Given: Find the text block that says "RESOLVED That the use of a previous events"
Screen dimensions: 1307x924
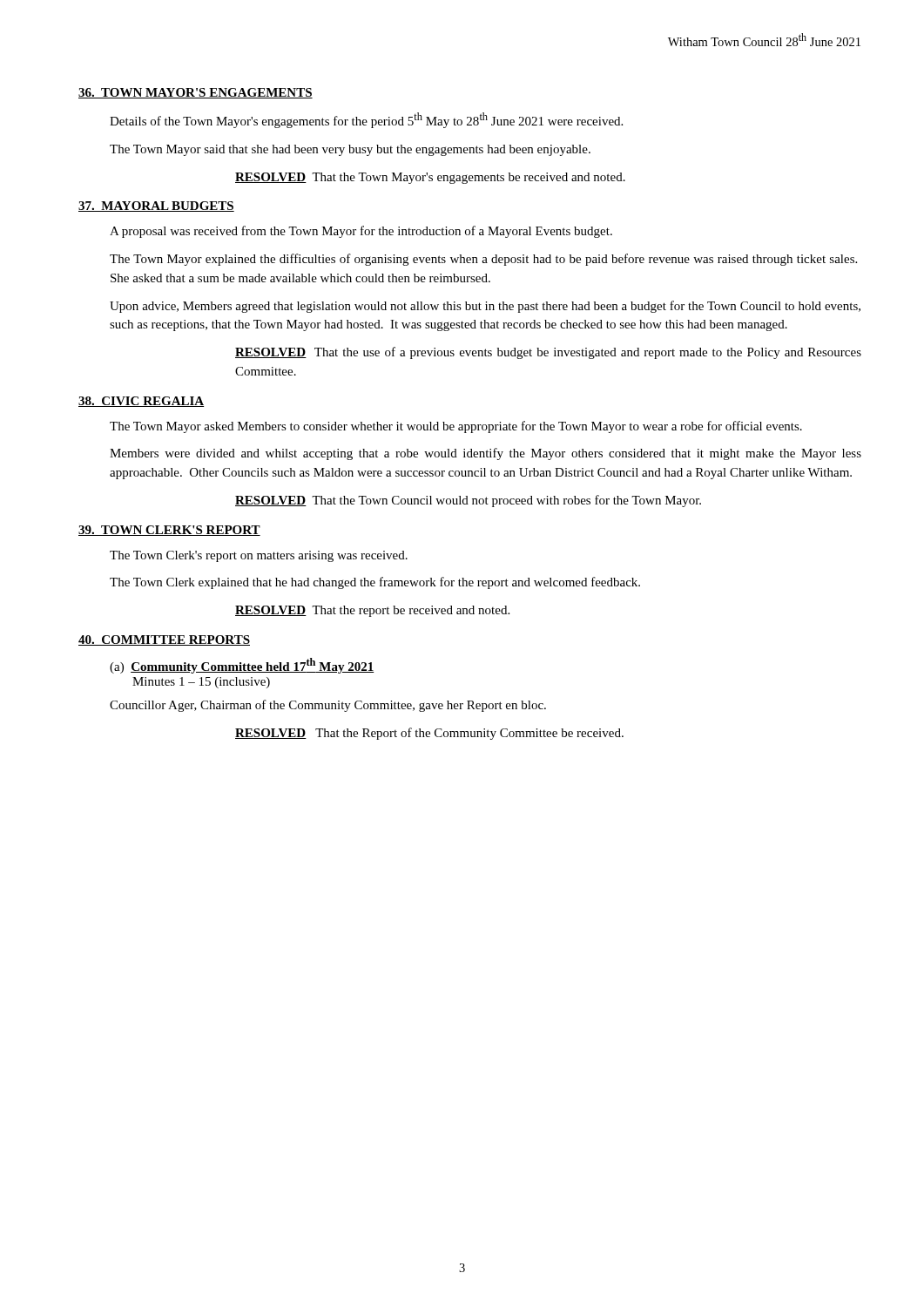Looking at the screenshot, I should click(548, 362).
